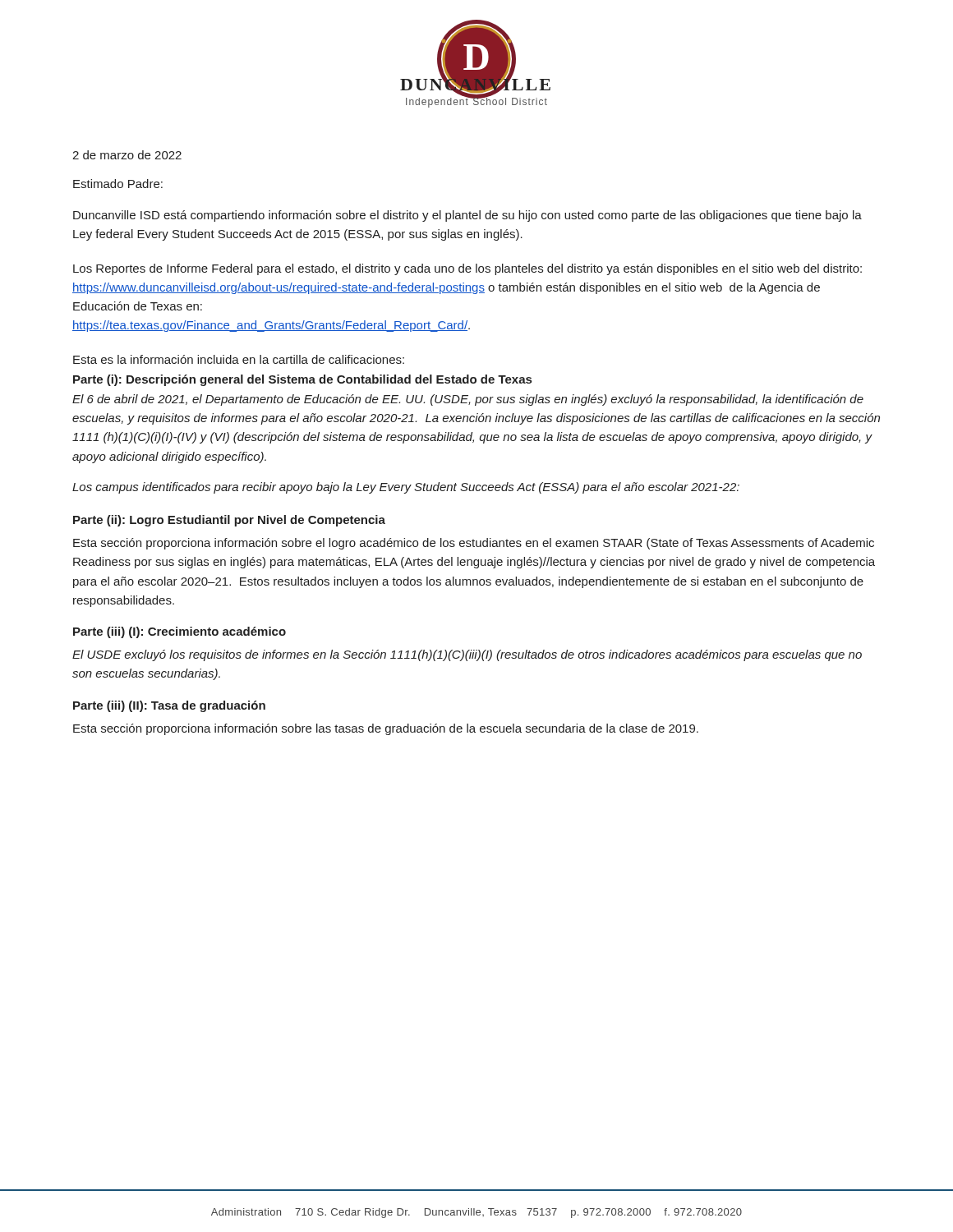
Task: Point to the element starting "Parte (i): Descripción general del Sistema"
Action: [302, 379]
